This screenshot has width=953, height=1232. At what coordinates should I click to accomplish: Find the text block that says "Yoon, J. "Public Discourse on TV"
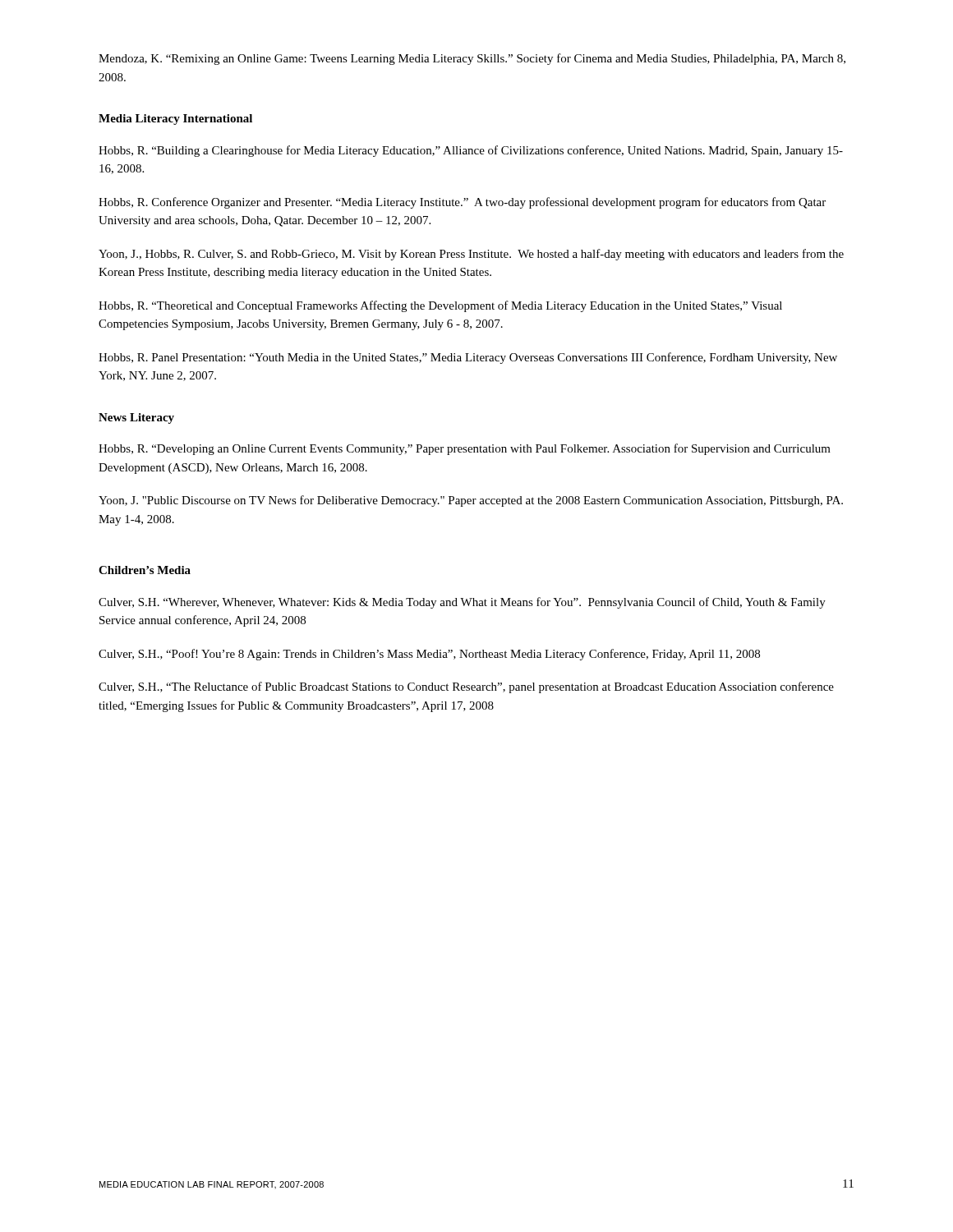[471, 509]
